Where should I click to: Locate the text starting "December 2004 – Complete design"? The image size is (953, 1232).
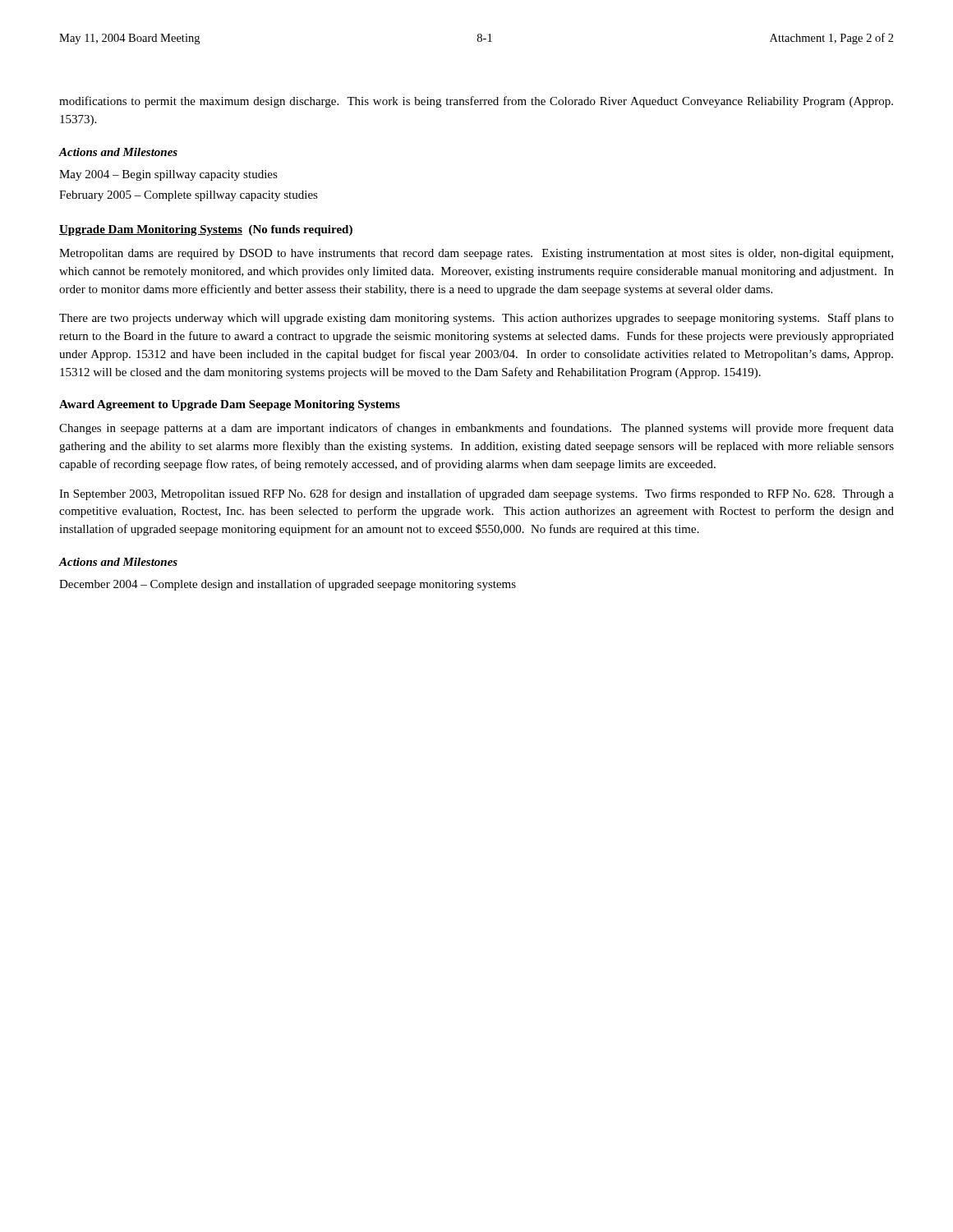(x=288, y=584)
